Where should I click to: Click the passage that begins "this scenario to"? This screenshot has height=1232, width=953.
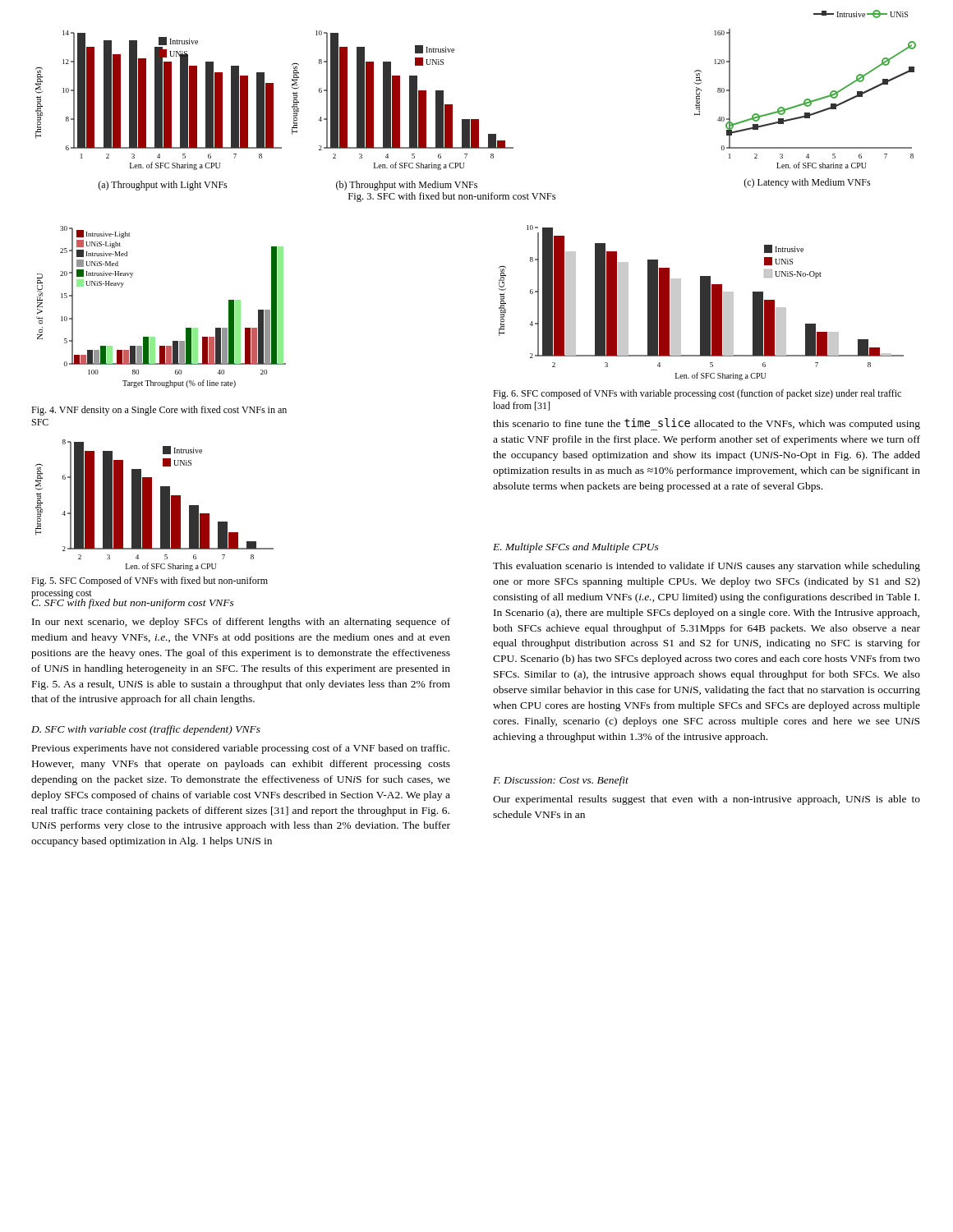tap(707, 455)
